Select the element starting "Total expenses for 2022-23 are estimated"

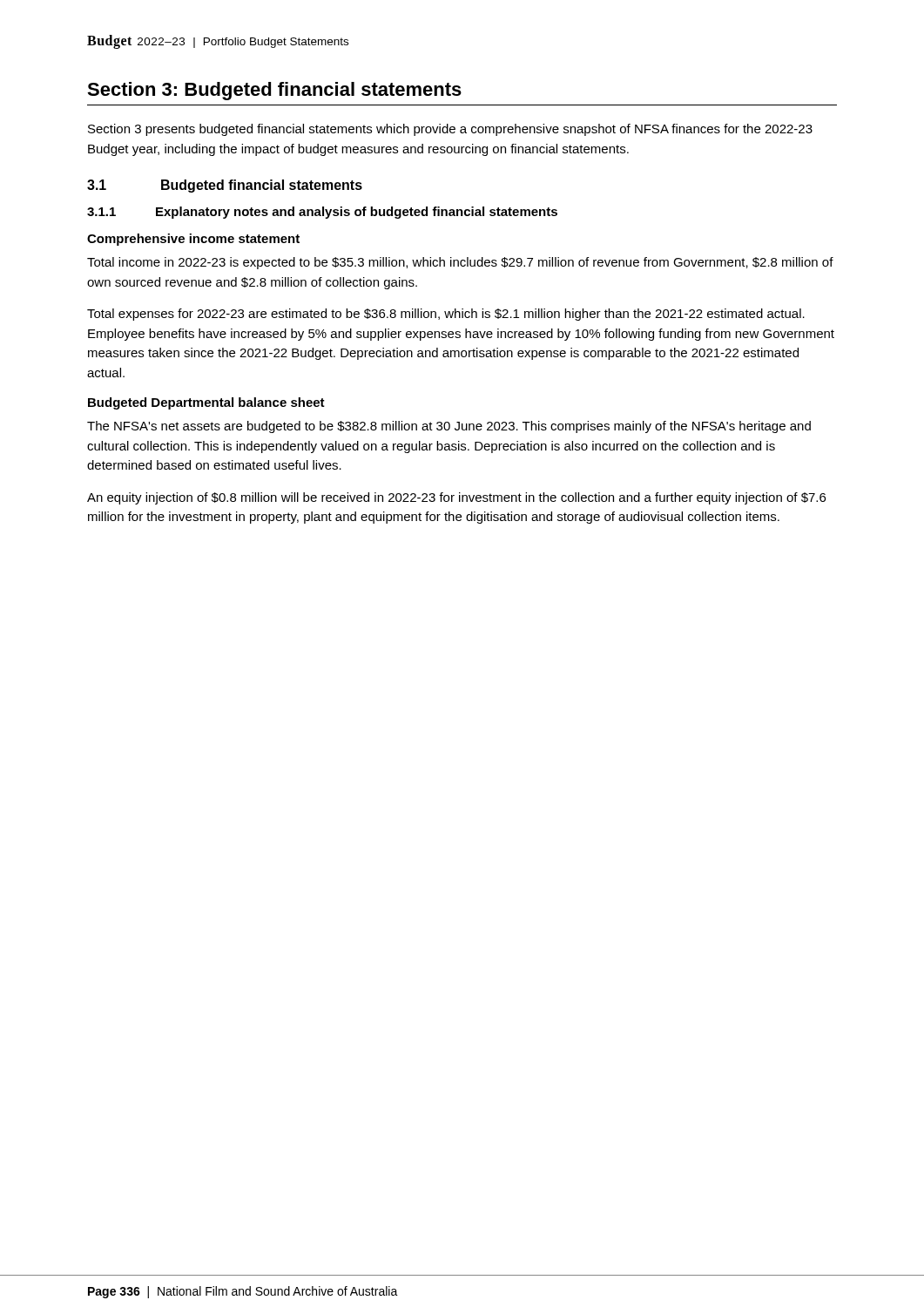pyautogui.click(x=461, y=343)
